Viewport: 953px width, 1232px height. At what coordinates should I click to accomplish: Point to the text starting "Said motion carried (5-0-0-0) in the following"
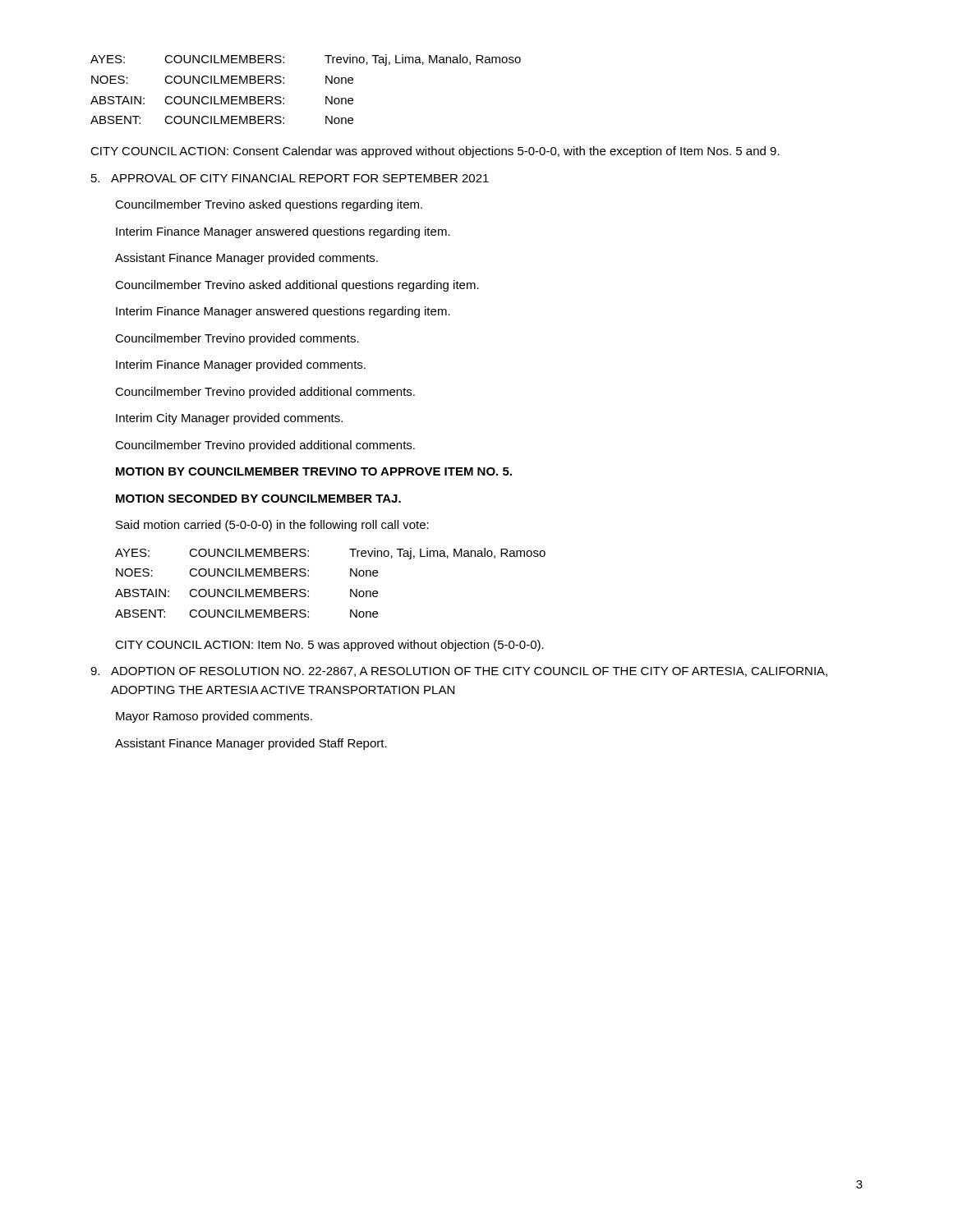click(x=272, y=524)
